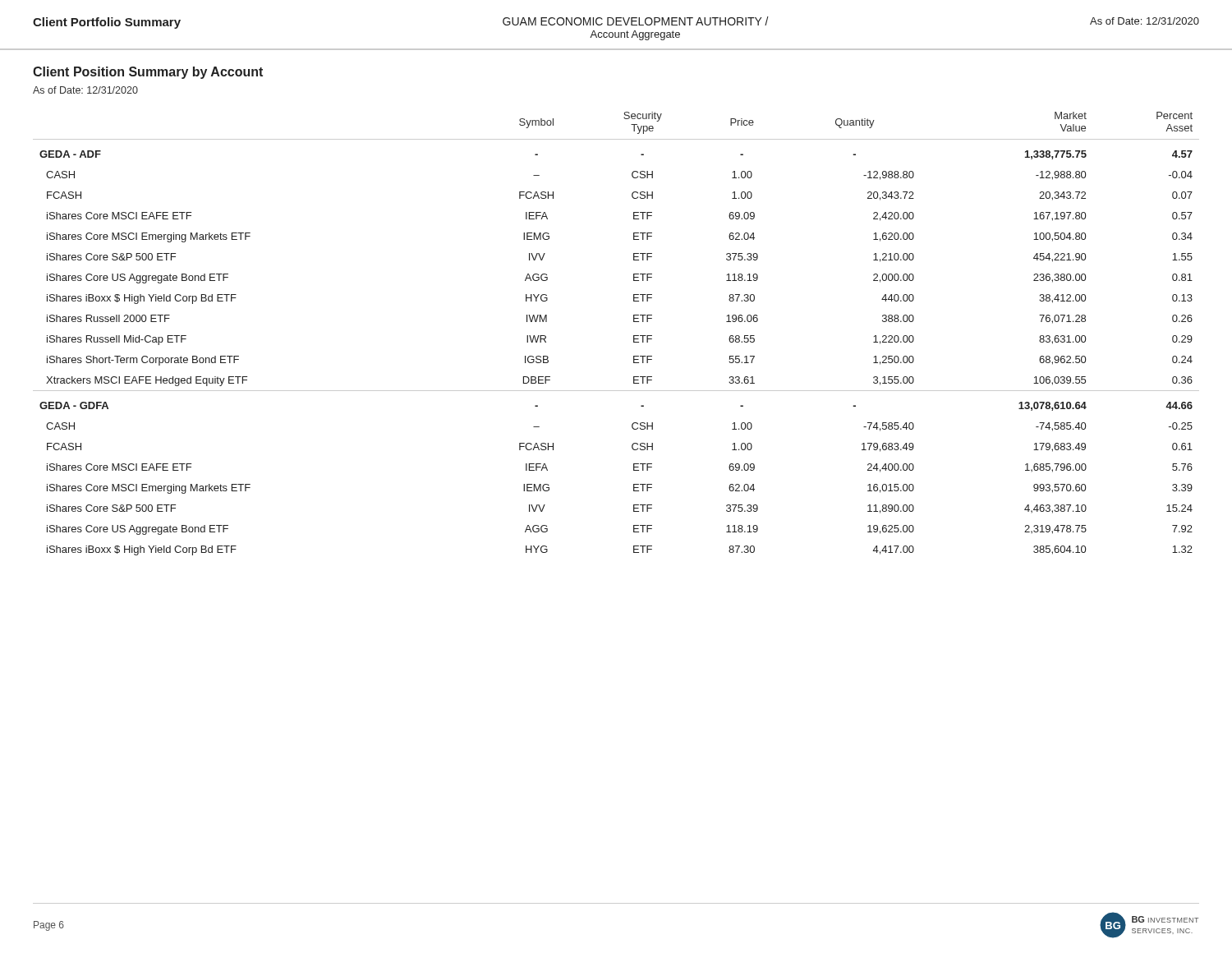Screen dimensions: 953x1232
Task: Locate the table with the text "iShares Russell Mid-Cap"
Action: (616, 332)
